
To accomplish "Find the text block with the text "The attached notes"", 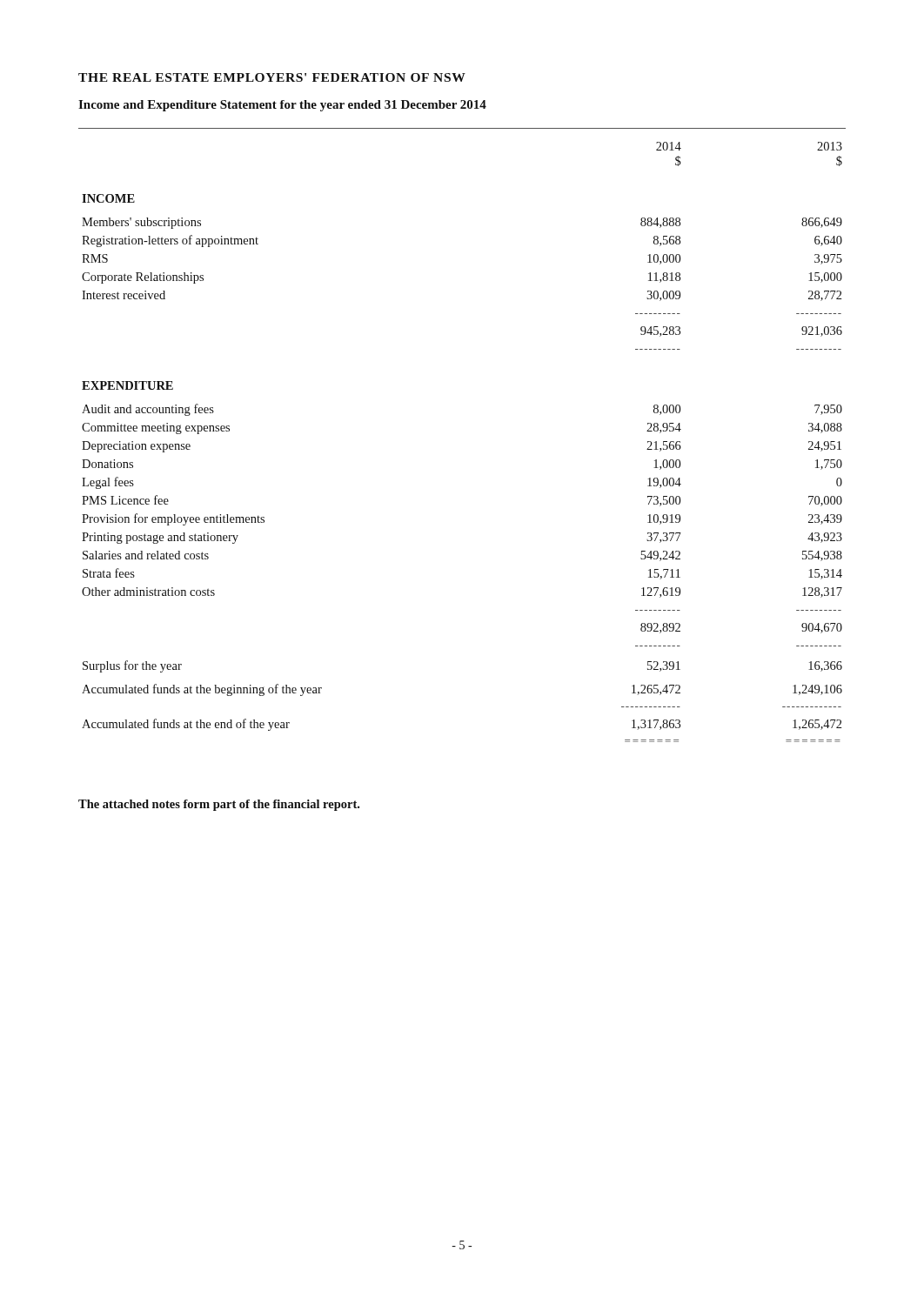I will click(219, 804).
